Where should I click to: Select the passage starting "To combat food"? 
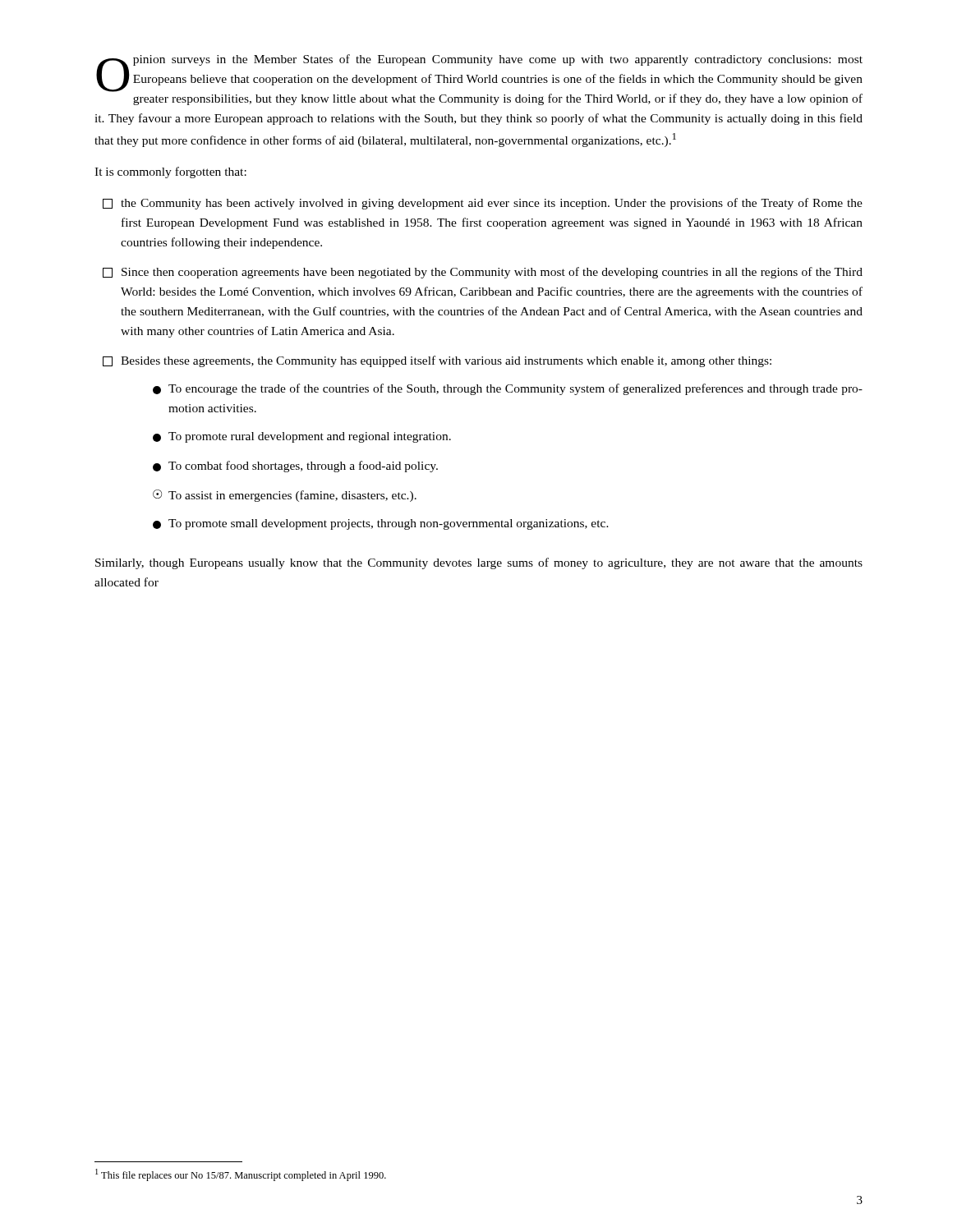[x=295, y=467]
